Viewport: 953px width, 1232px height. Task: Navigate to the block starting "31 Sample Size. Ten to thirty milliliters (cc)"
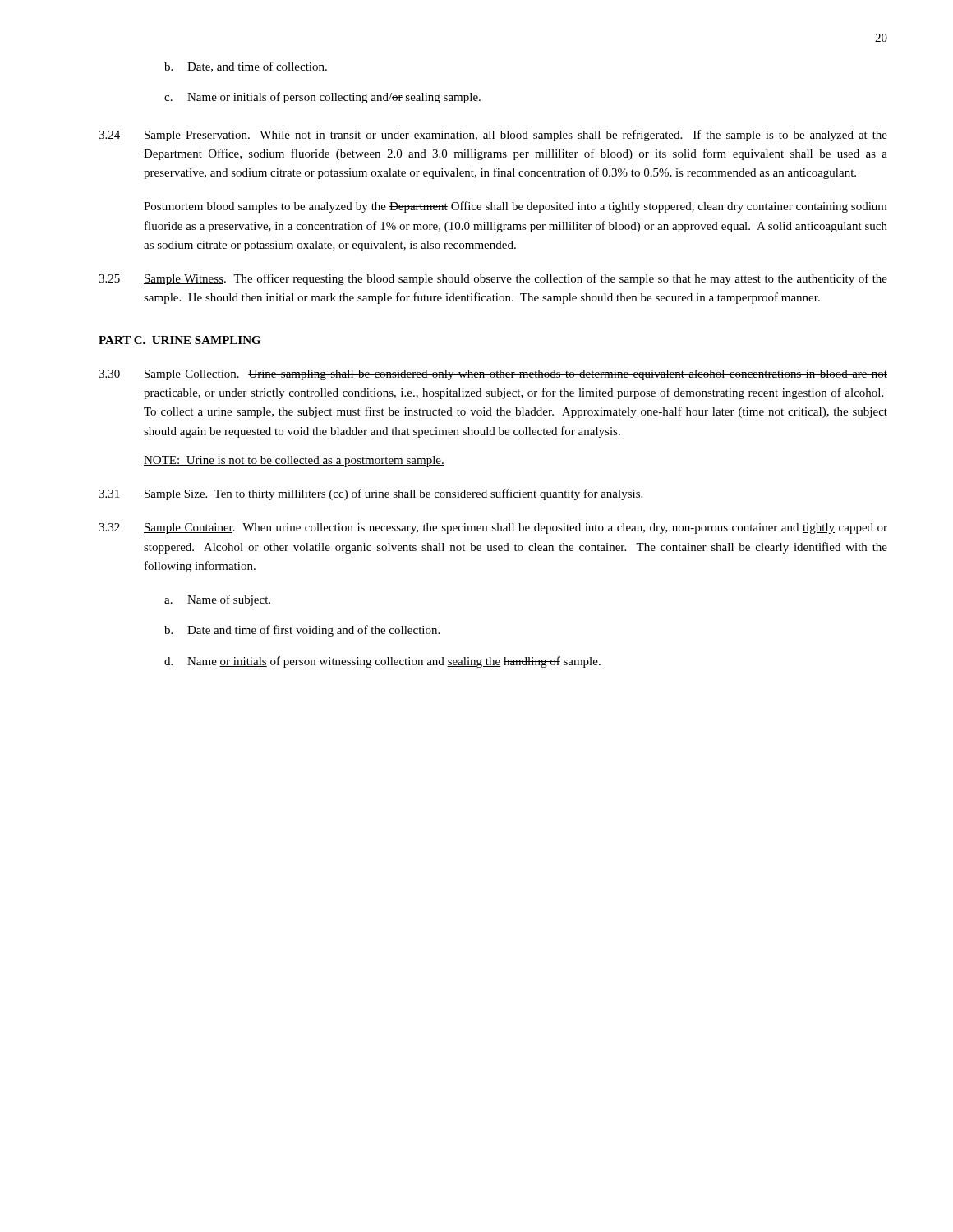(x=371, y=494)
